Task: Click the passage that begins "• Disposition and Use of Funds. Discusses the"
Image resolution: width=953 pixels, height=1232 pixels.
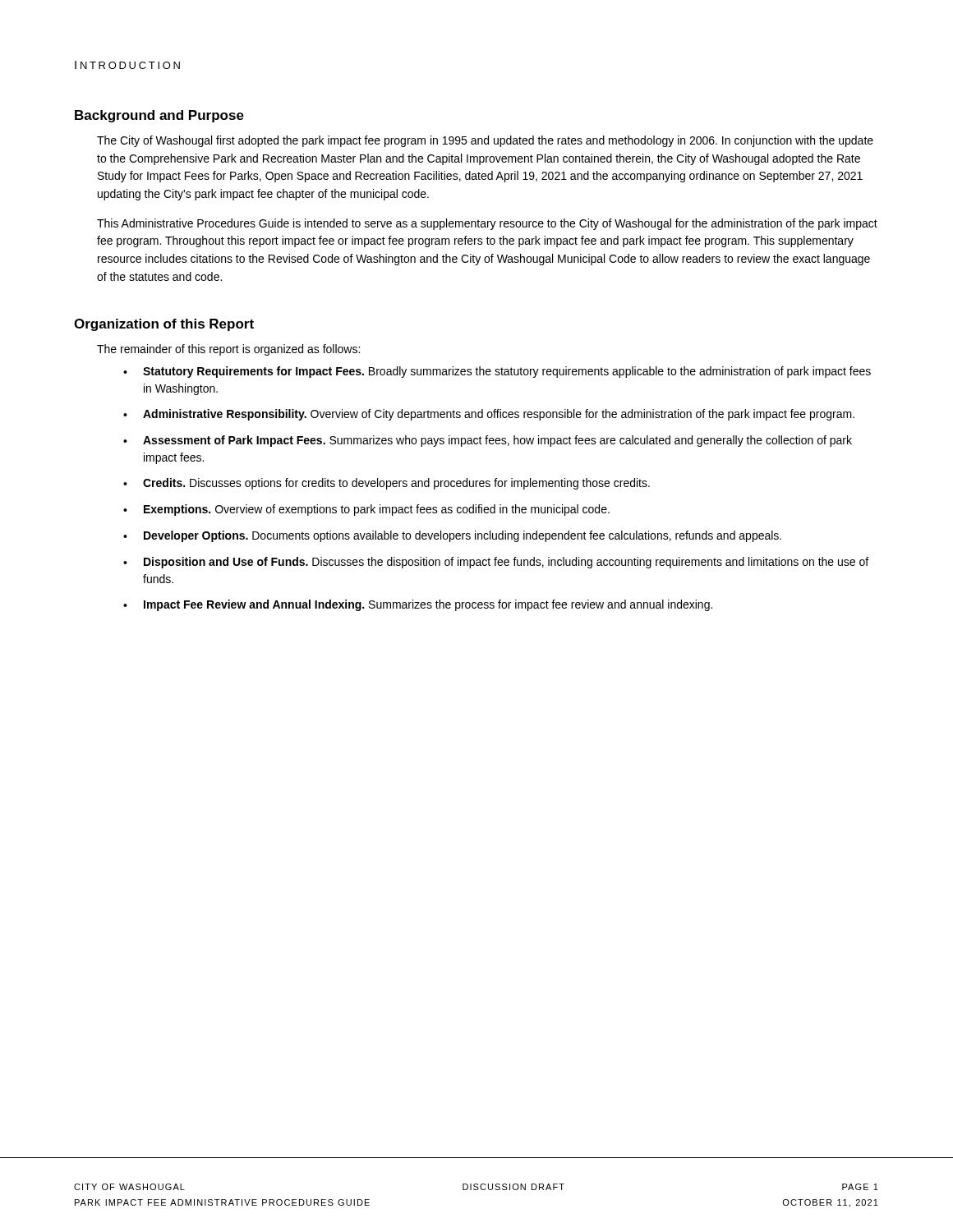Action: pyautogui.click(x=501, y=571)
